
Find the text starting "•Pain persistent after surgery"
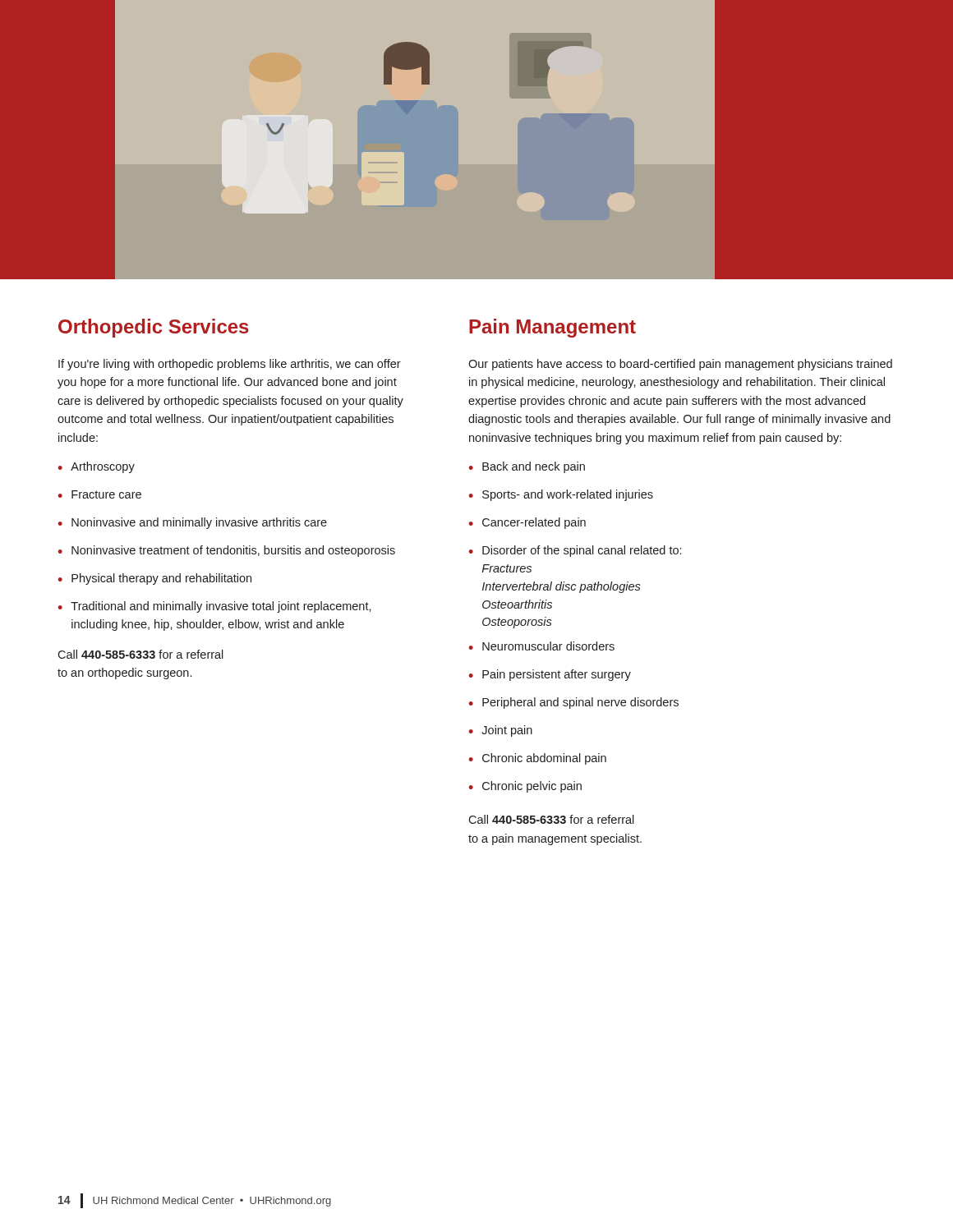[x=549, y=677]
